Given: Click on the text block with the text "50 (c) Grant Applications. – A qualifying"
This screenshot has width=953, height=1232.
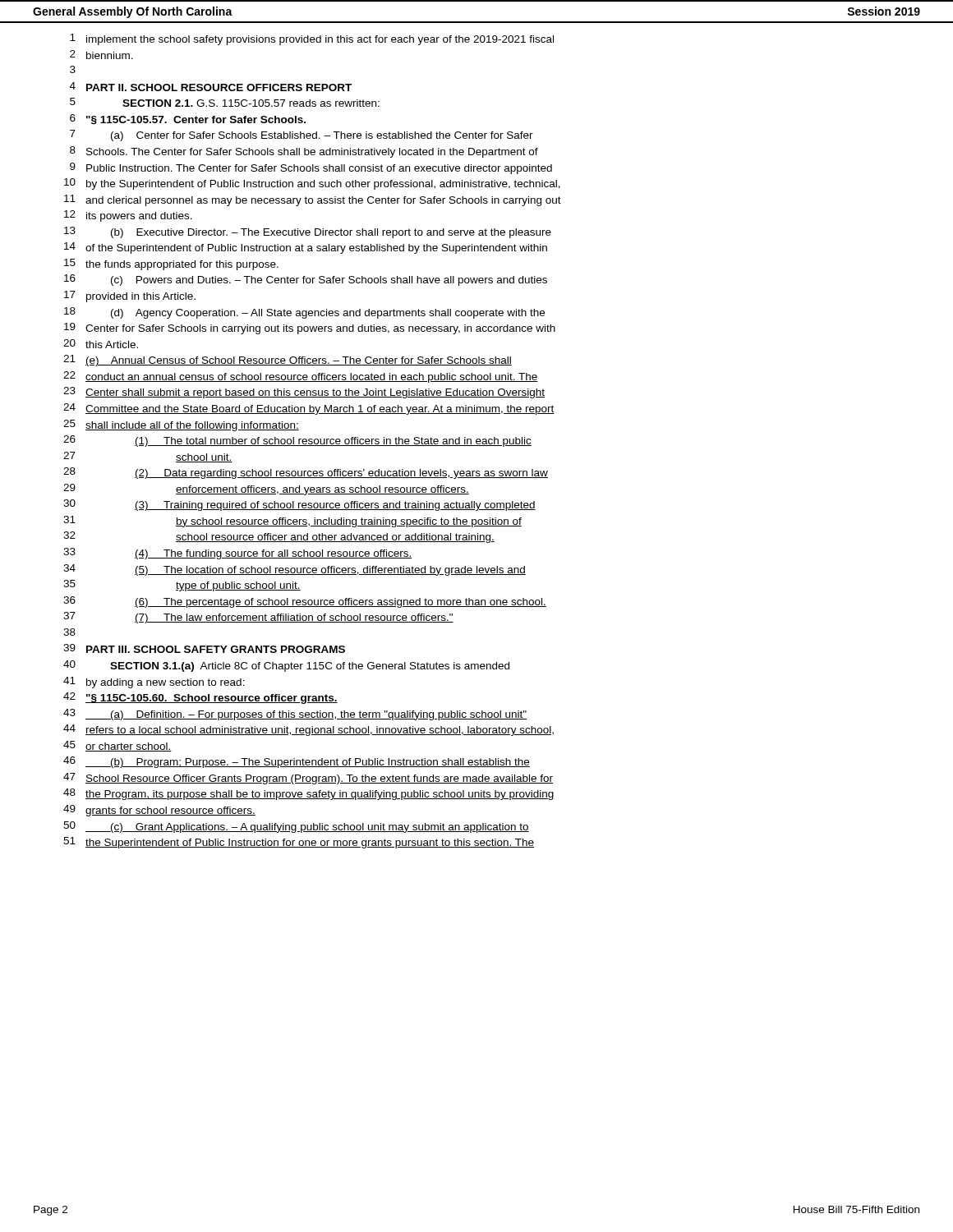Looking at the screenshot, I should point(485,835).
